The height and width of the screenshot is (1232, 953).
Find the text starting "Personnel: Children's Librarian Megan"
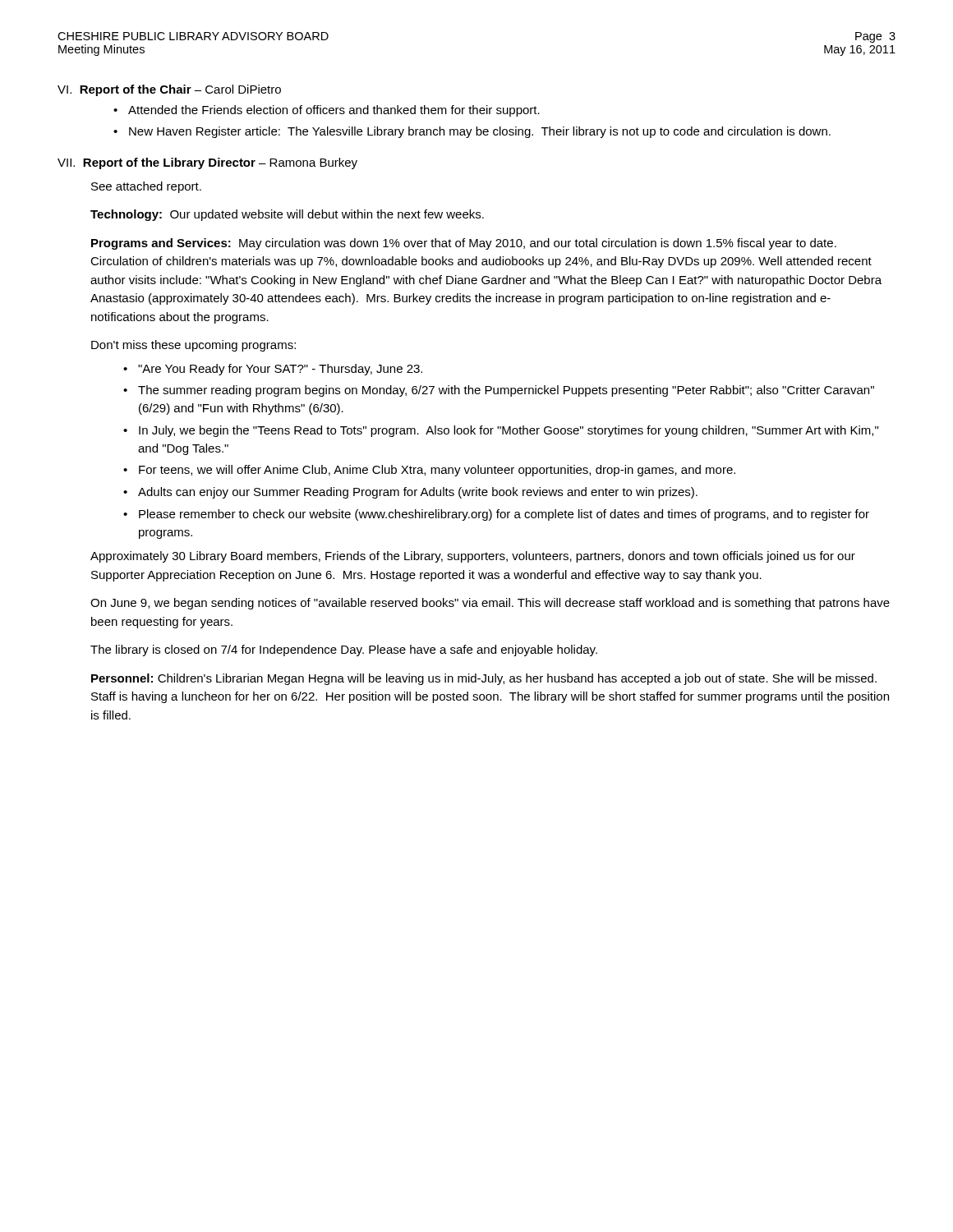tap(490, 696)
